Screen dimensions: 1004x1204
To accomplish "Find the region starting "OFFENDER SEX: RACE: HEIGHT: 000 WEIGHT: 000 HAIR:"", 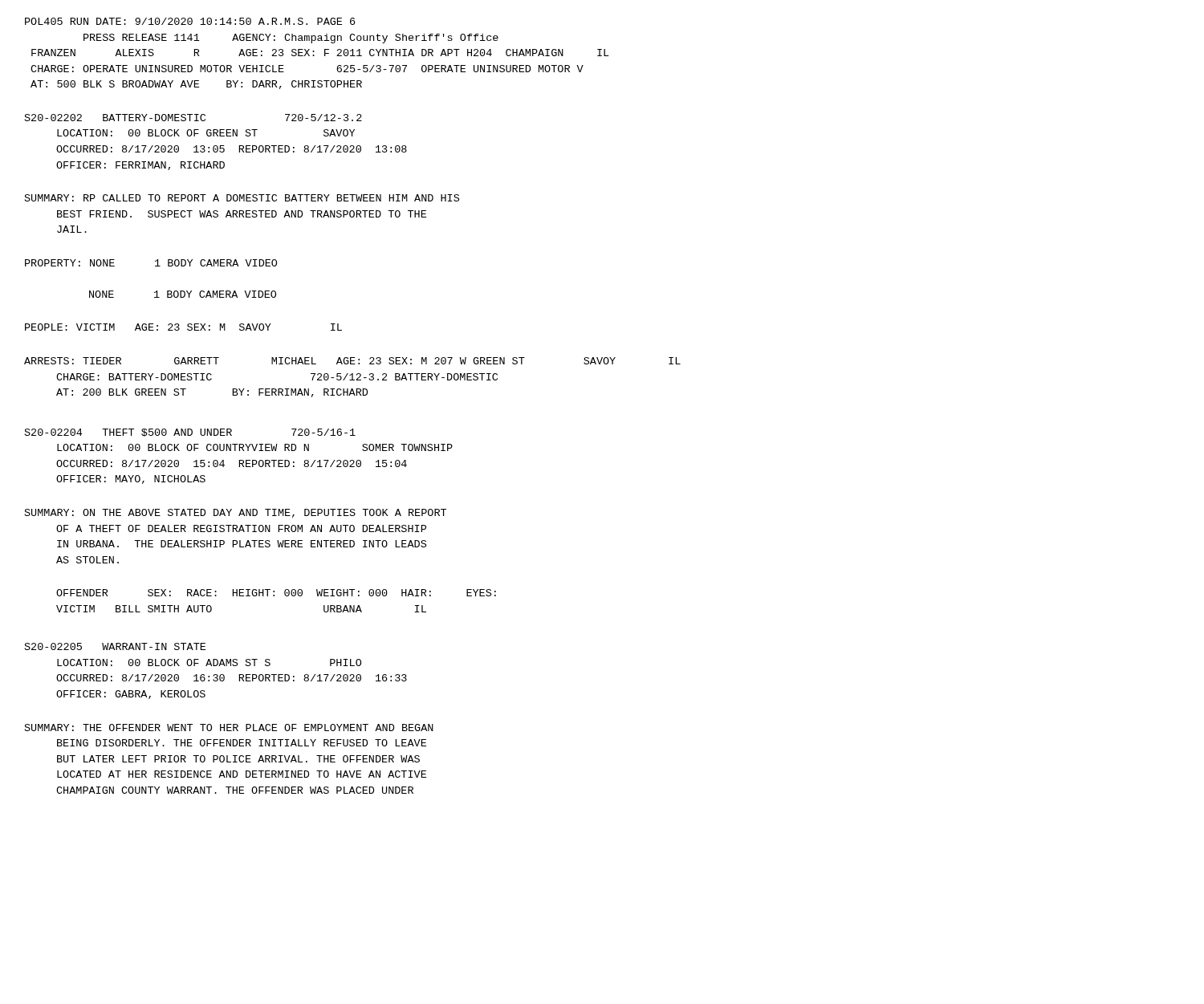I will pos(276,593).
